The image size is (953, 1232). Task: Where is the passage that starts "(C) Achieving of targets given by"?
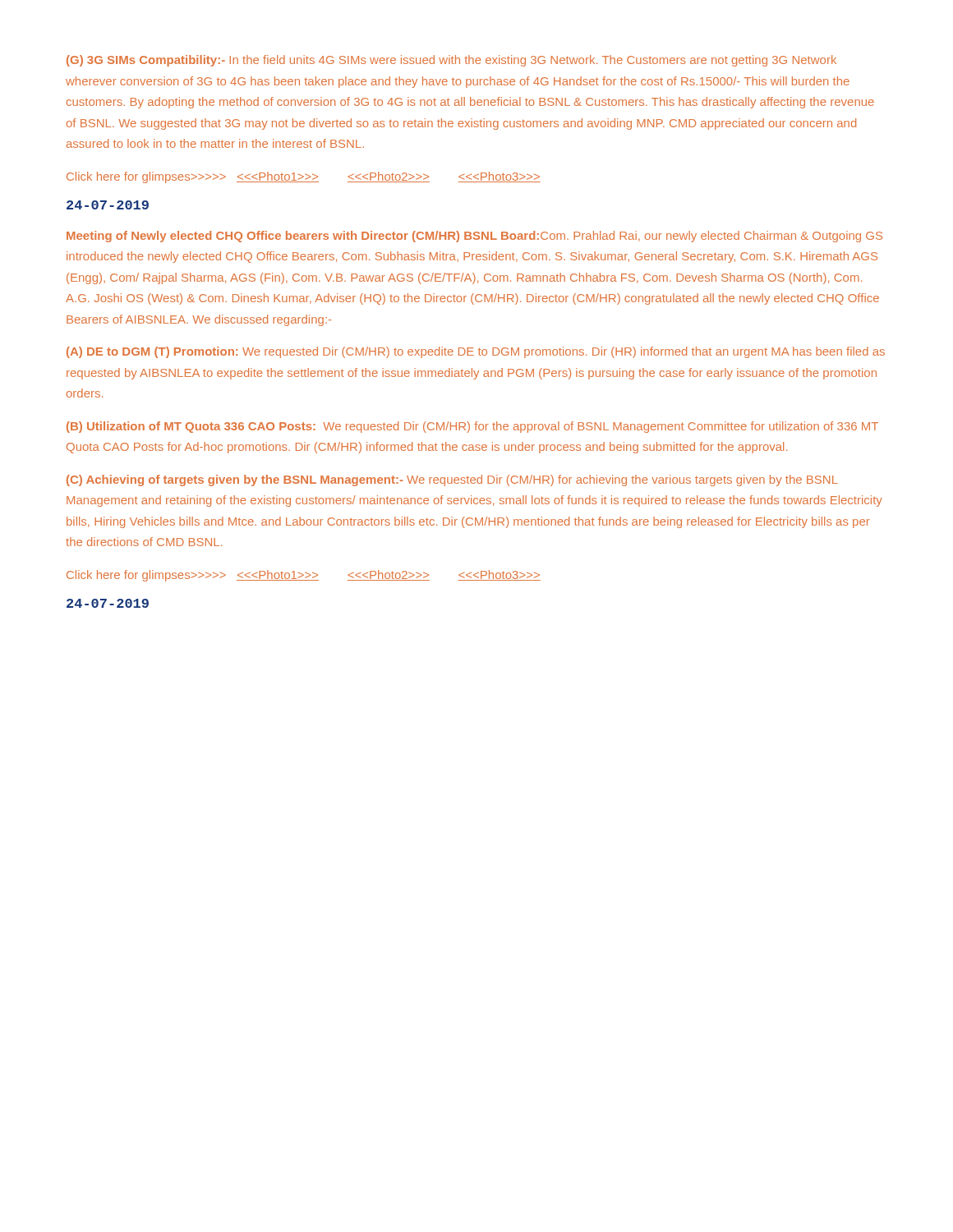click(x=474, y=510)
